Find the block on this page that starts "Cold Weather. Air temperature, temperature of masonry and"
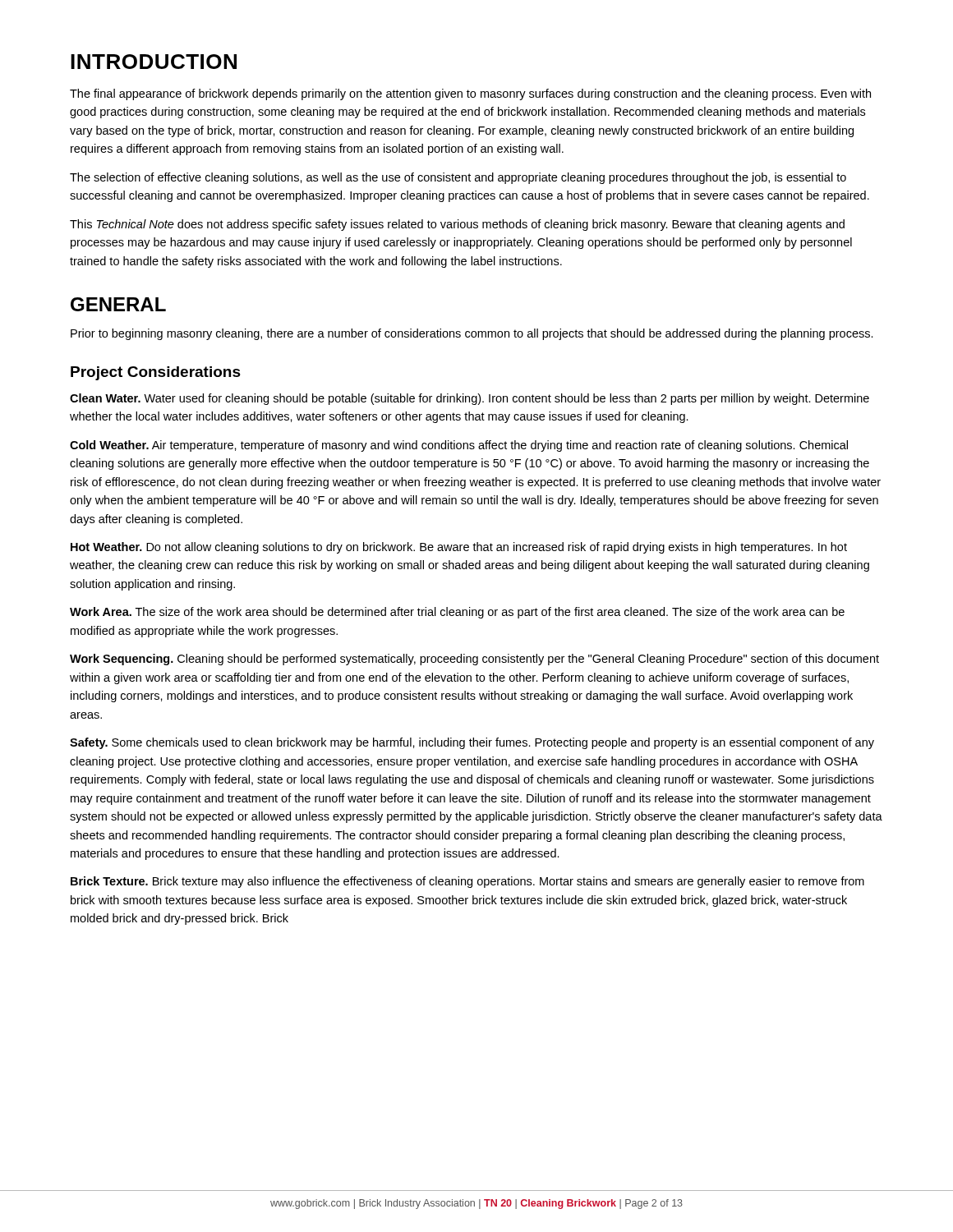The image size is (953, 1232). pyautogui.click(x=476, y=482)
